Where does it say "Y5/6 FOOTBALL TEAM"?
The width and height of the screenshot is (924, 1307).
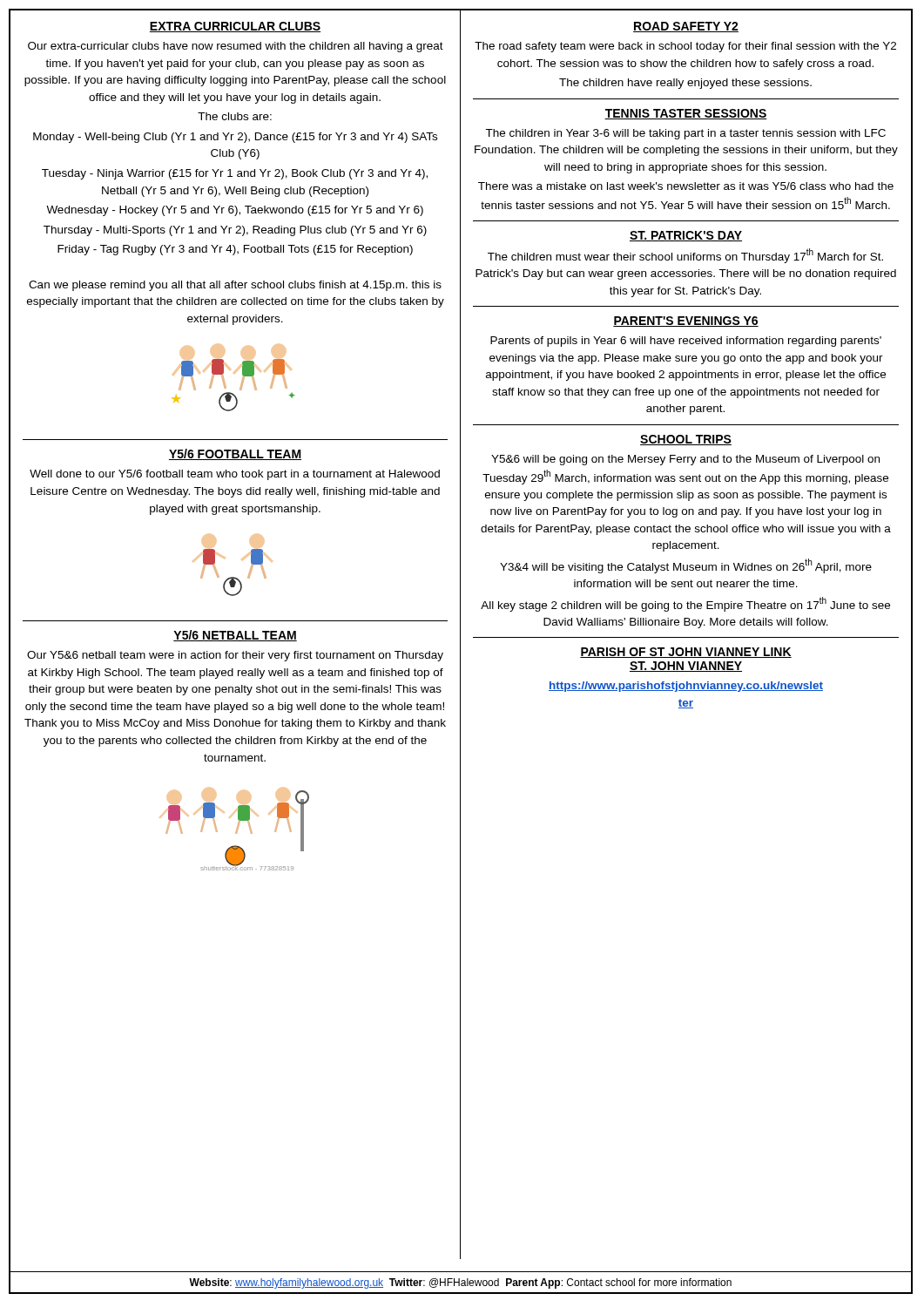pyautogui.click(x=235, y=454)
